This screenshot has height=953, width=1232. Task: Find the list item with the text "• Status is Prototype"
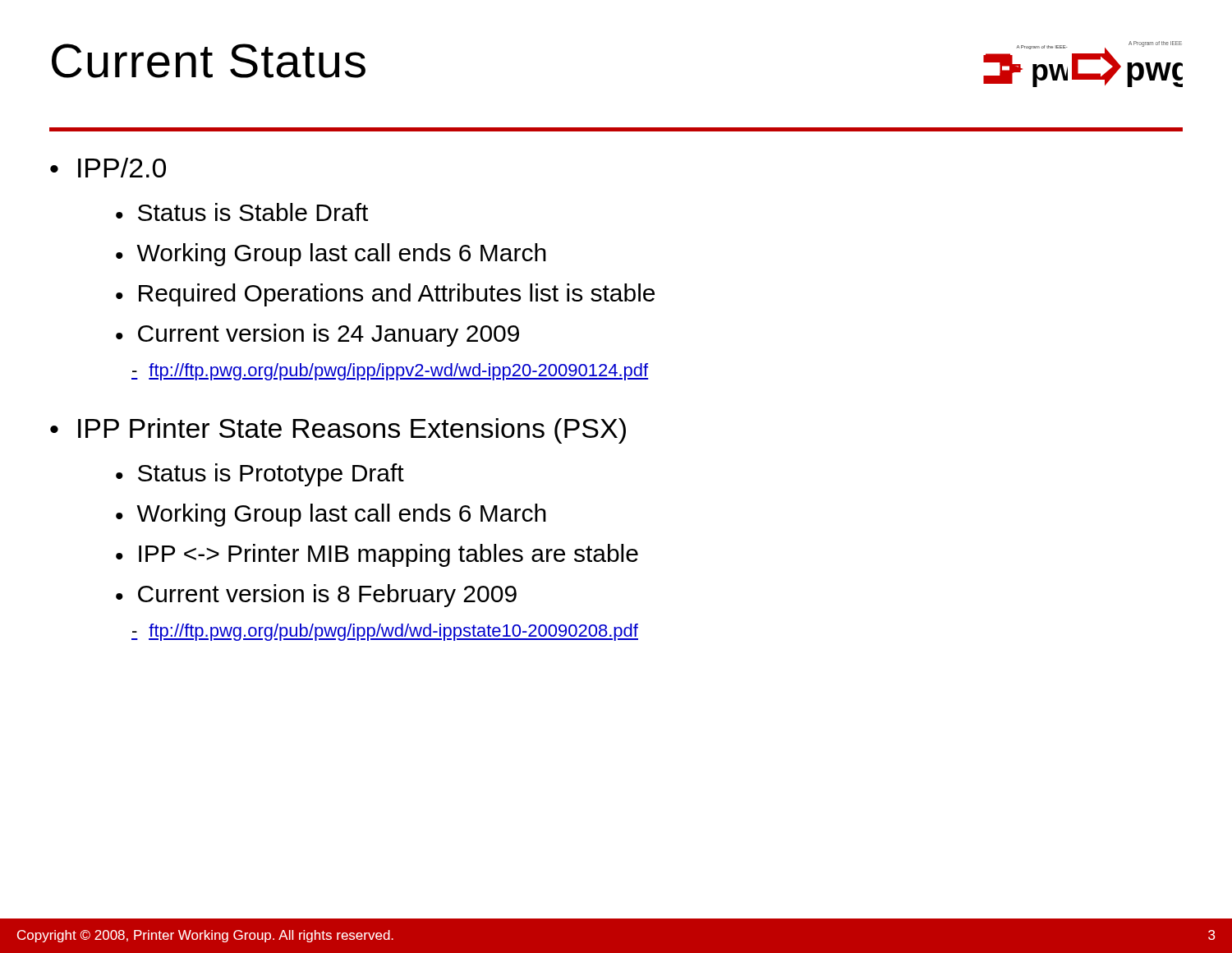259,475
